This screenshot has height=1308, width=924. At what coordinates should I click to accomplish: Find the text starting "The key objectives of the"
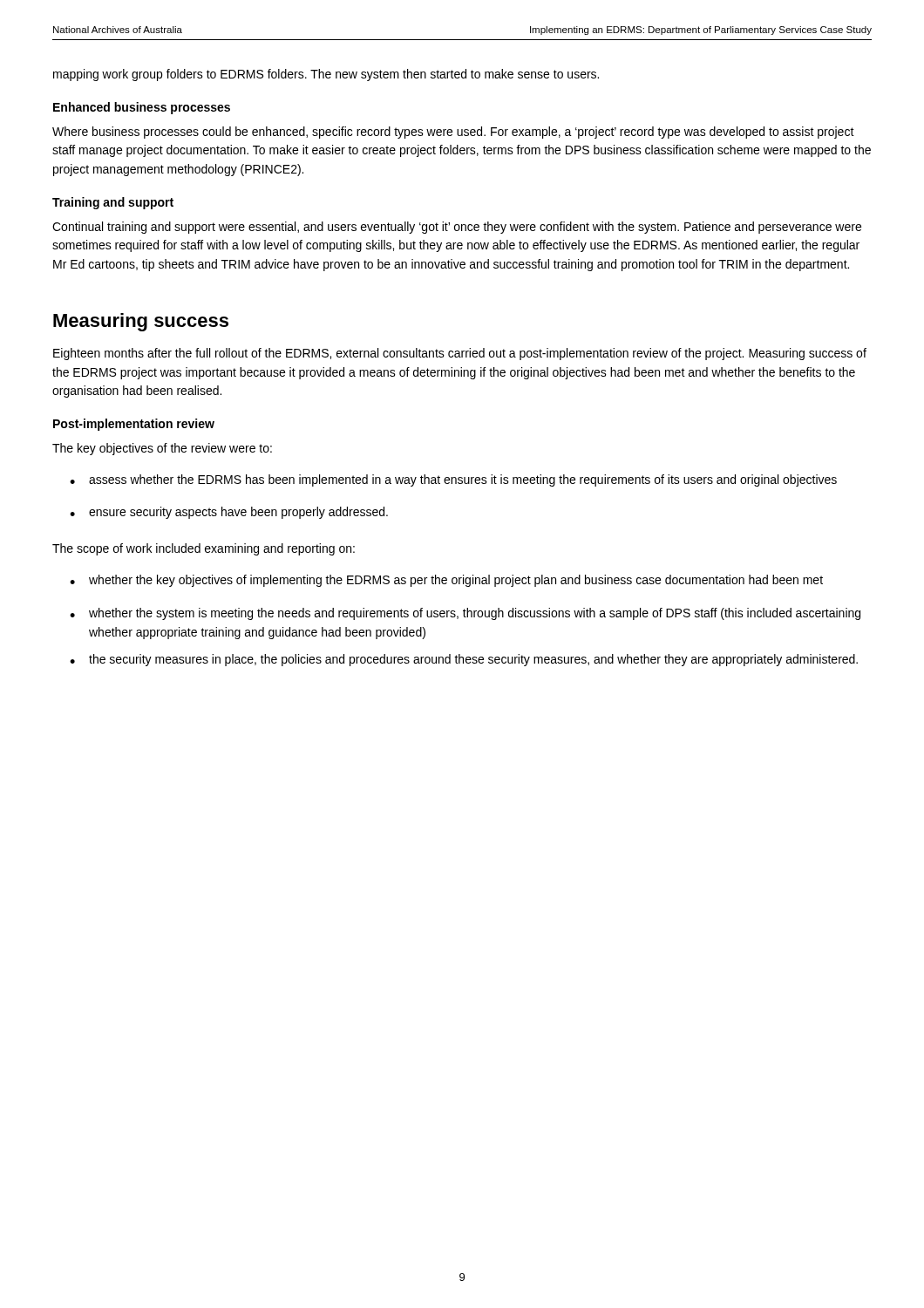[163, 448]
